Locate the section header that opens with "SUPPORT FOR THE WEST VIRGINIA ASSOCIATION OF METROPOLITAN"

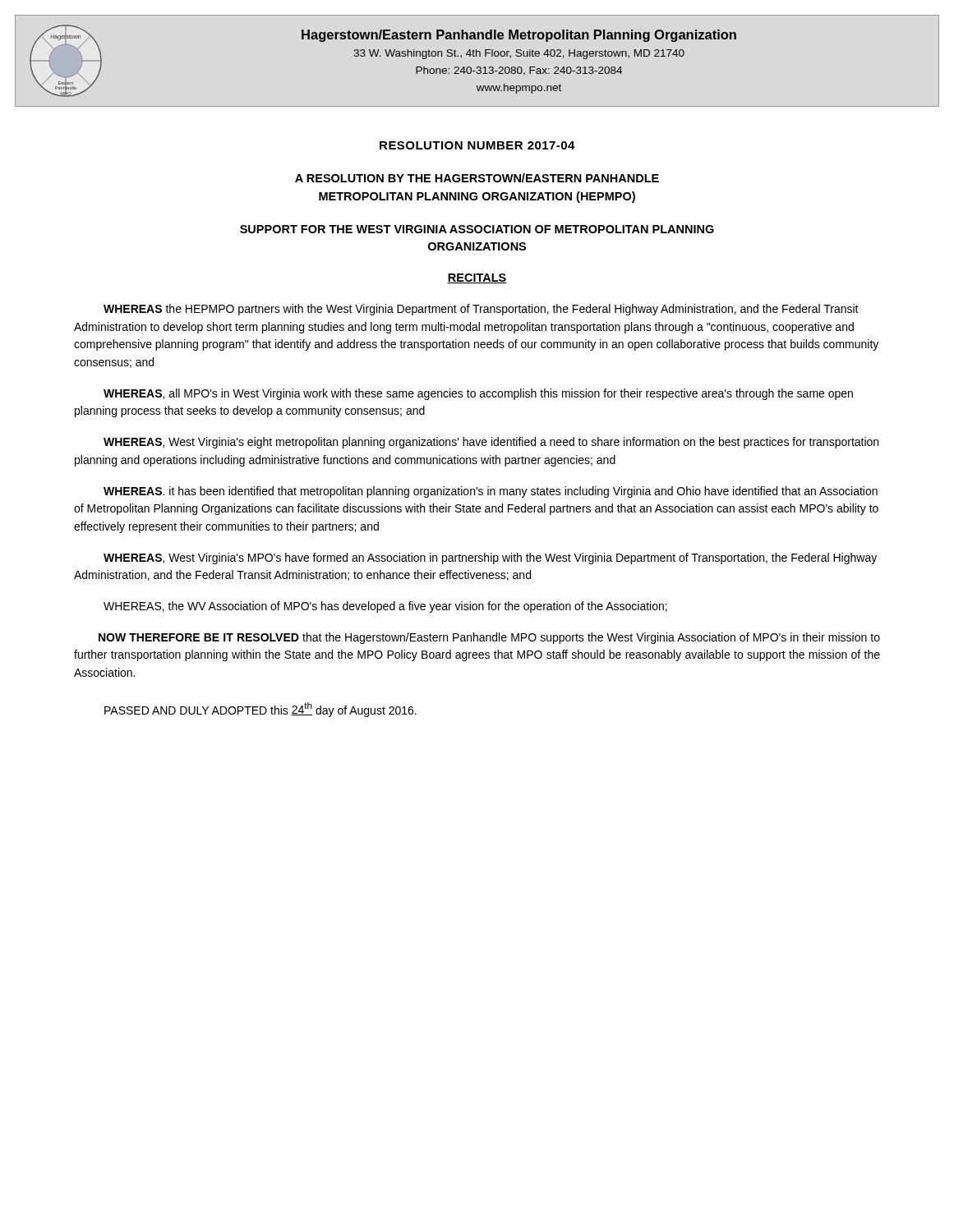click(477, 238)
